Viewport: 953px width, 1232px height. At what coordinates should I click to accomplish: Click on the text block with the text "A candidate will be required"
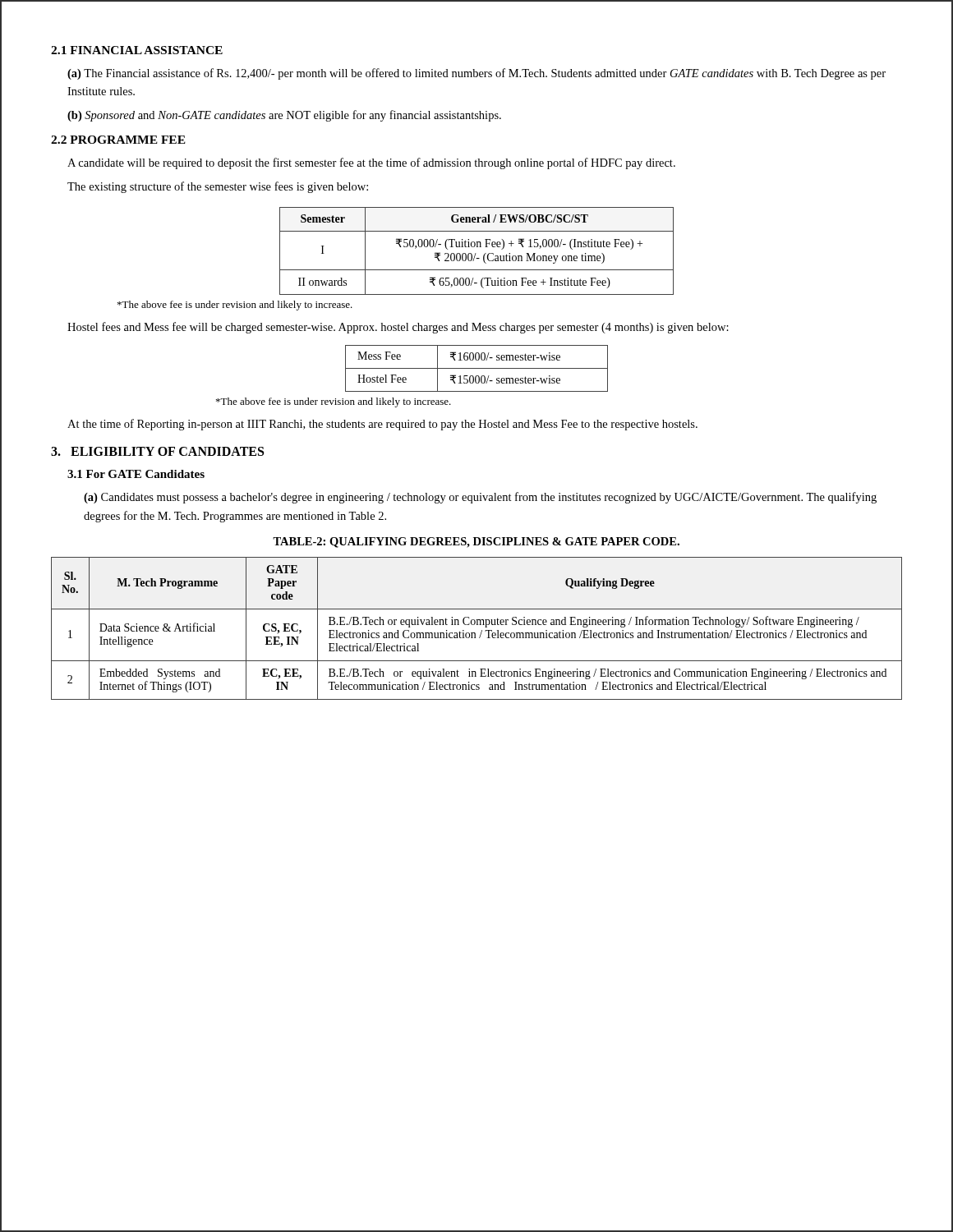pyautogui.click(x=372, y=163)
